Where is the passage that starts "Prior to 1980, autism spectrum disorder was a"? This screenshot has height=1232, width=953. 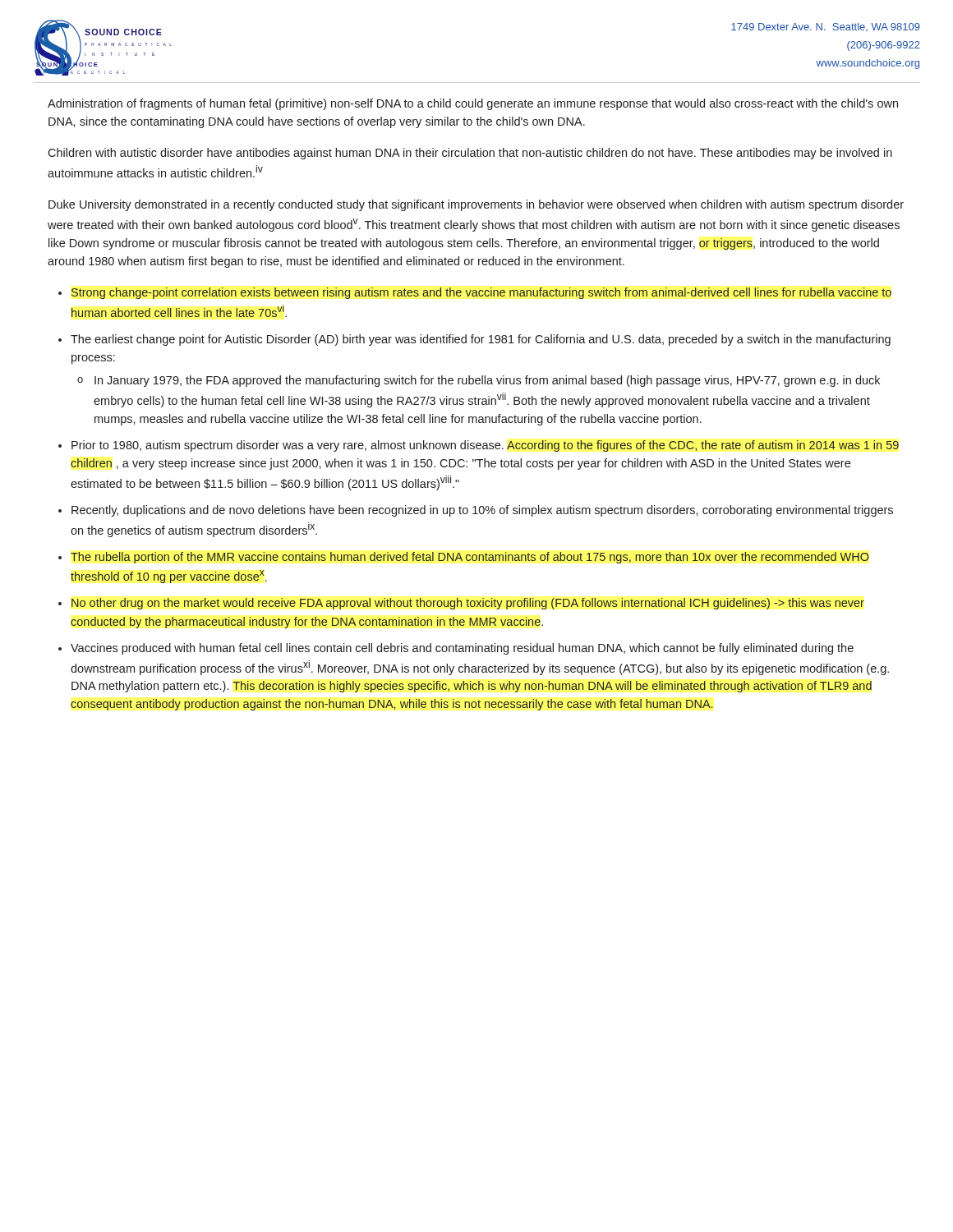click(x=485, y=464)
